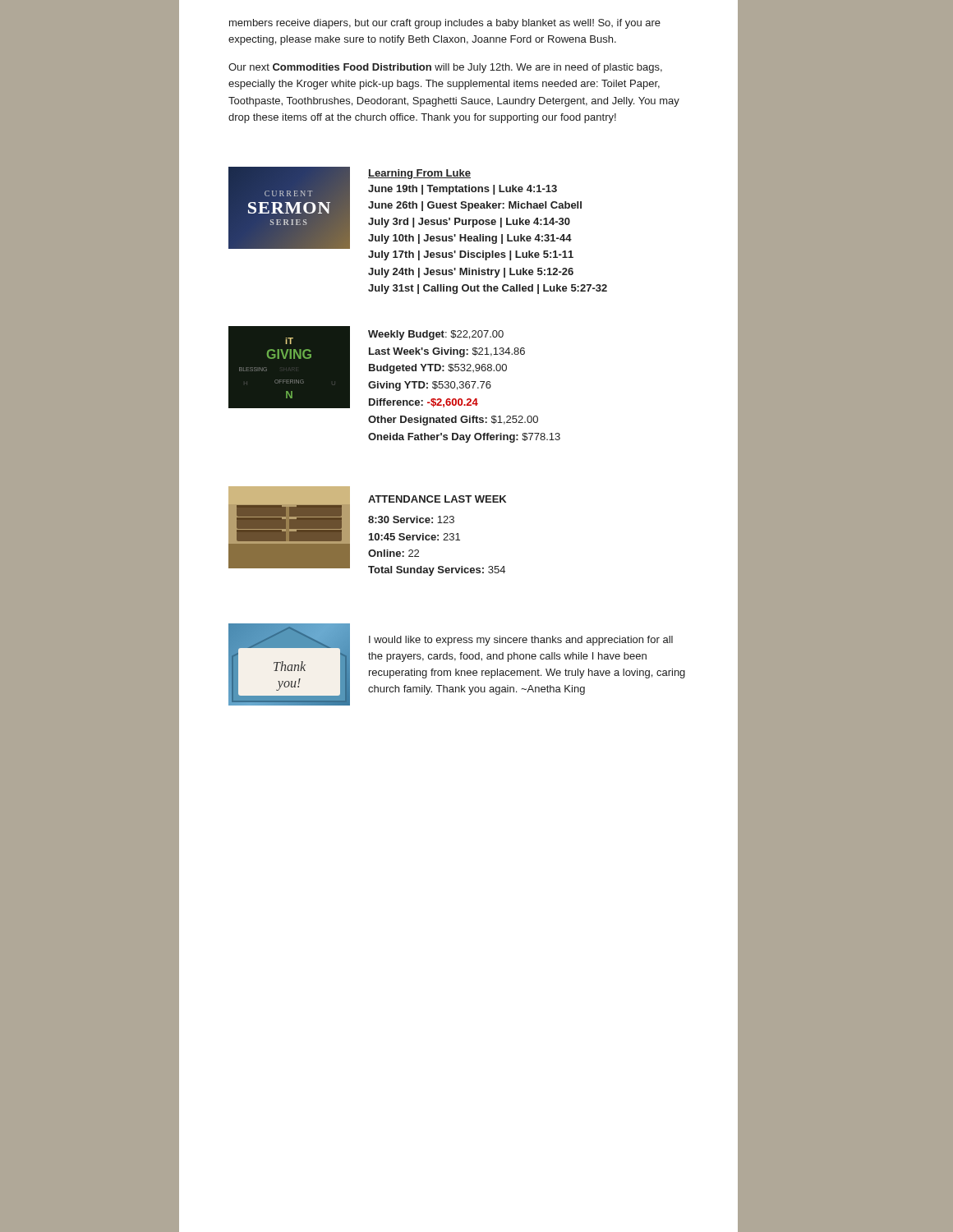This screenshot has width=953, height=1232.
Task: Locate the region starting "ATTENDANCE LAST WEEK"
Action: pyautogui.click(x=437, y=499)
